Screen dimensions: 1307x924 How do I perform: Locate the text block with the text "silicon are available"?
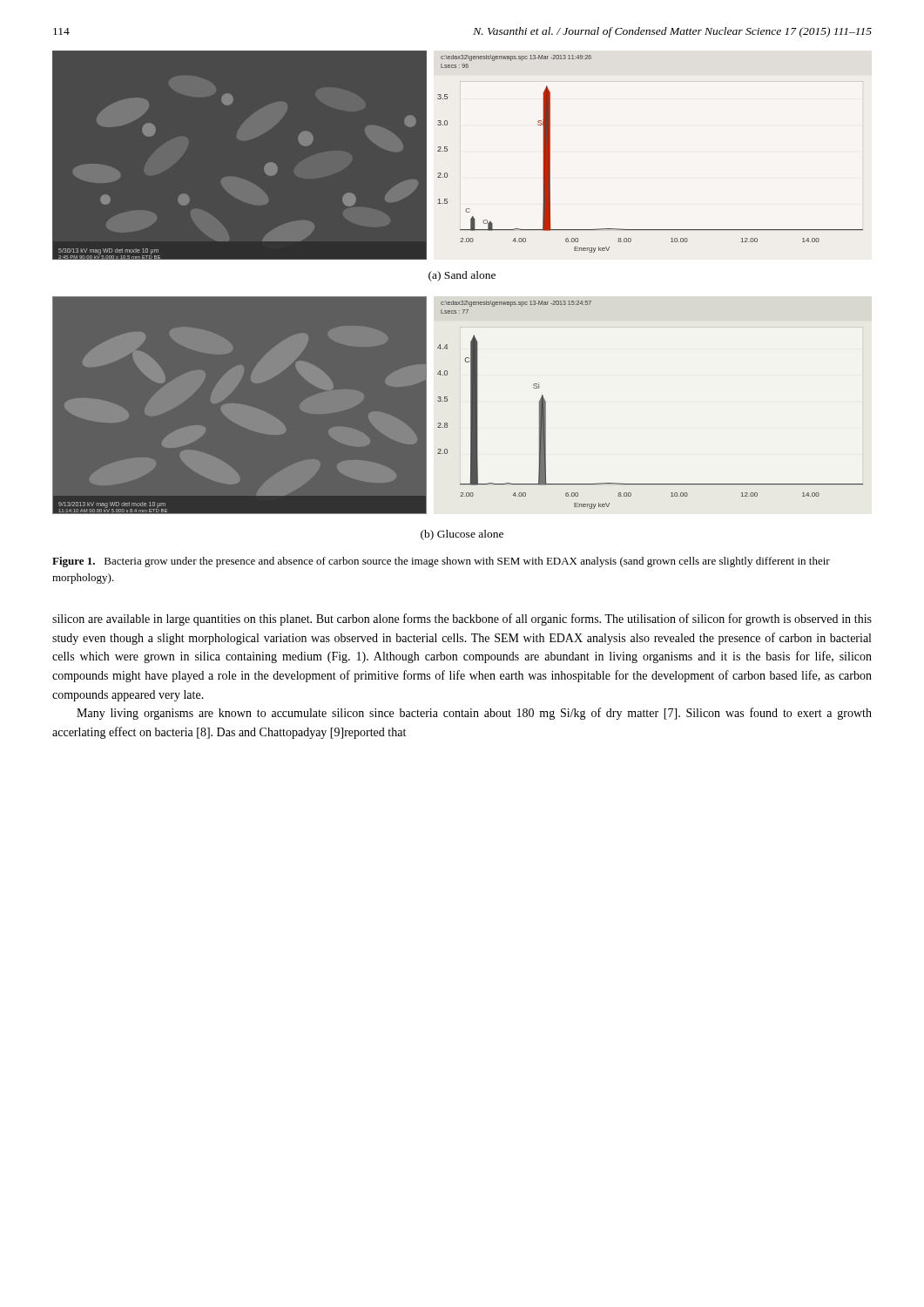click(x=462, y=676)
